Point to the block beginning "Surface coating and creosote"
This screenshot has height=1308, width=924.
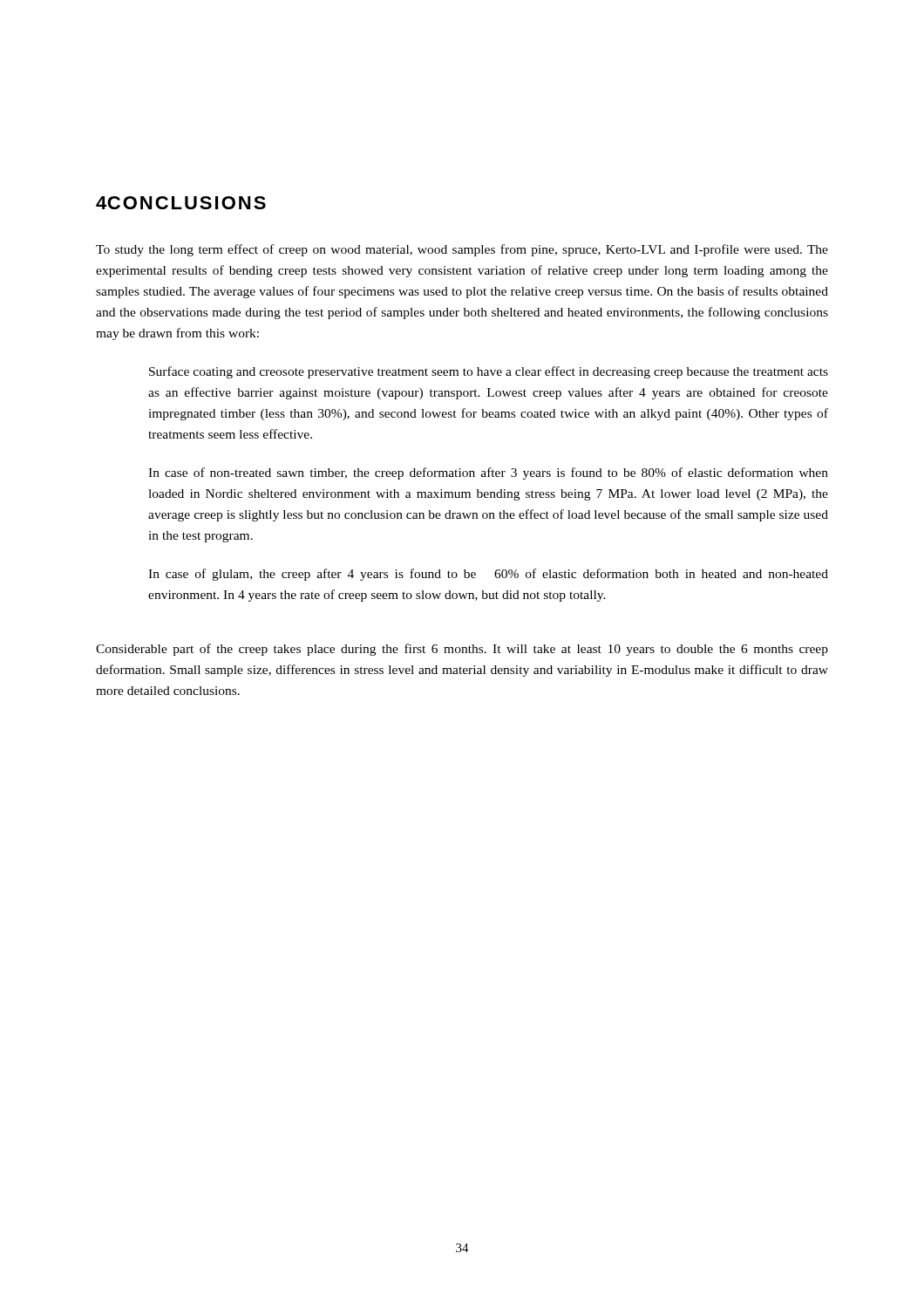coord(488,403)
